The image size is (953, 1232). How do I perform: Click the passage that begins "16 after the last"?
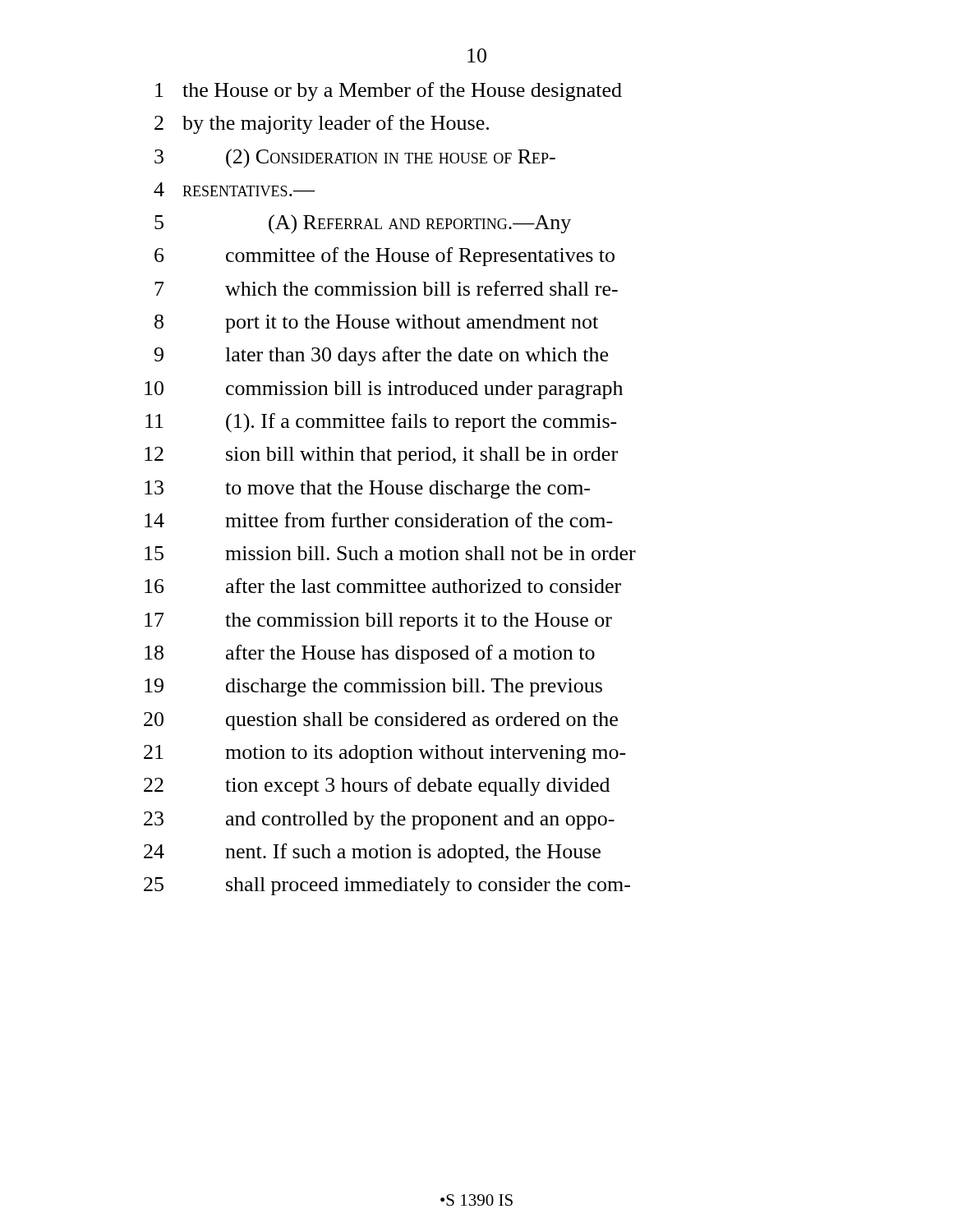(x=488, y=587)
